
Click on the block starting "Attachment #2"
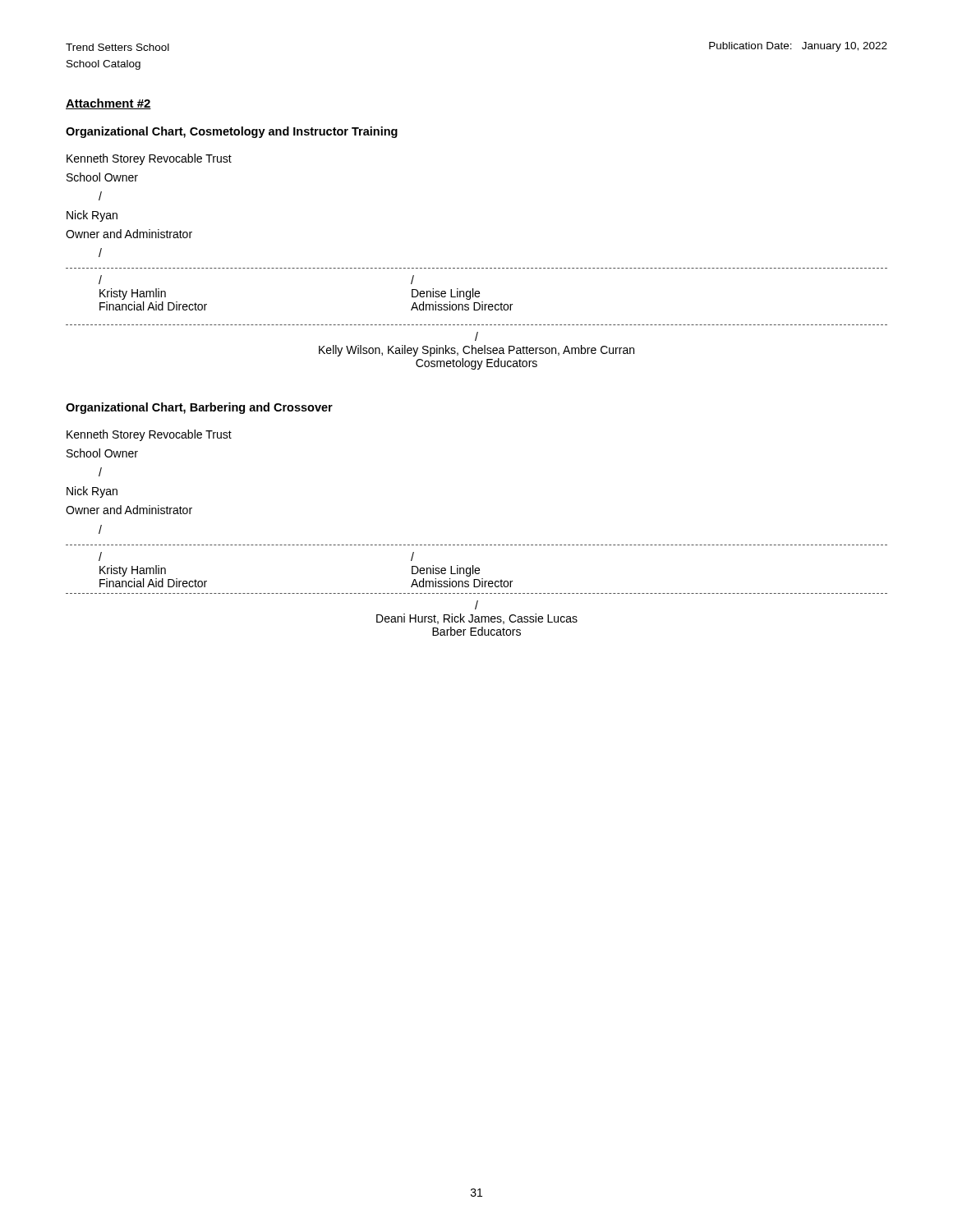(x=108, y=103)
